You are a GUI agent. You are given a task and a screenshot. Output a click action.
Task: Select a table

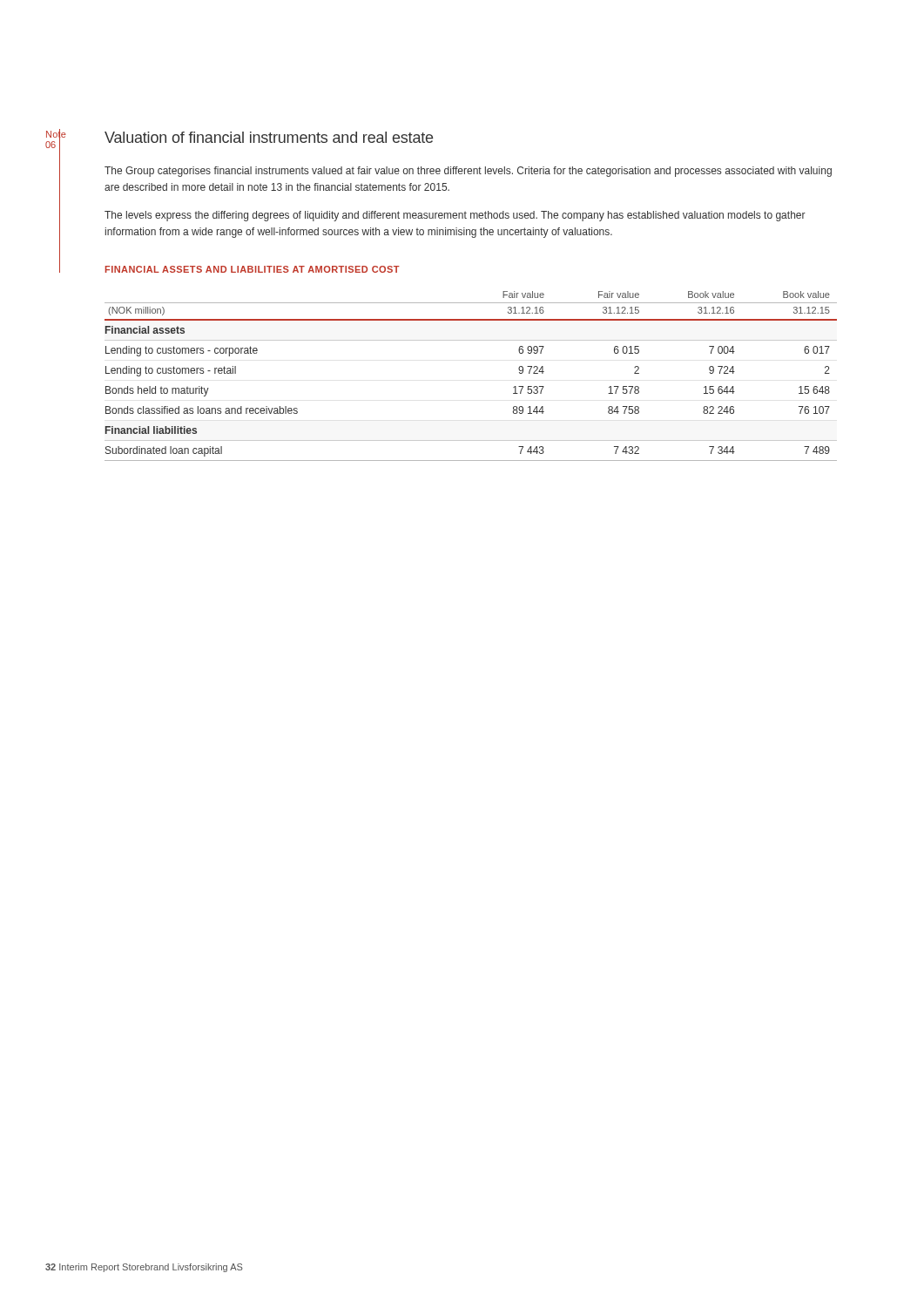(x=471, y=374)
